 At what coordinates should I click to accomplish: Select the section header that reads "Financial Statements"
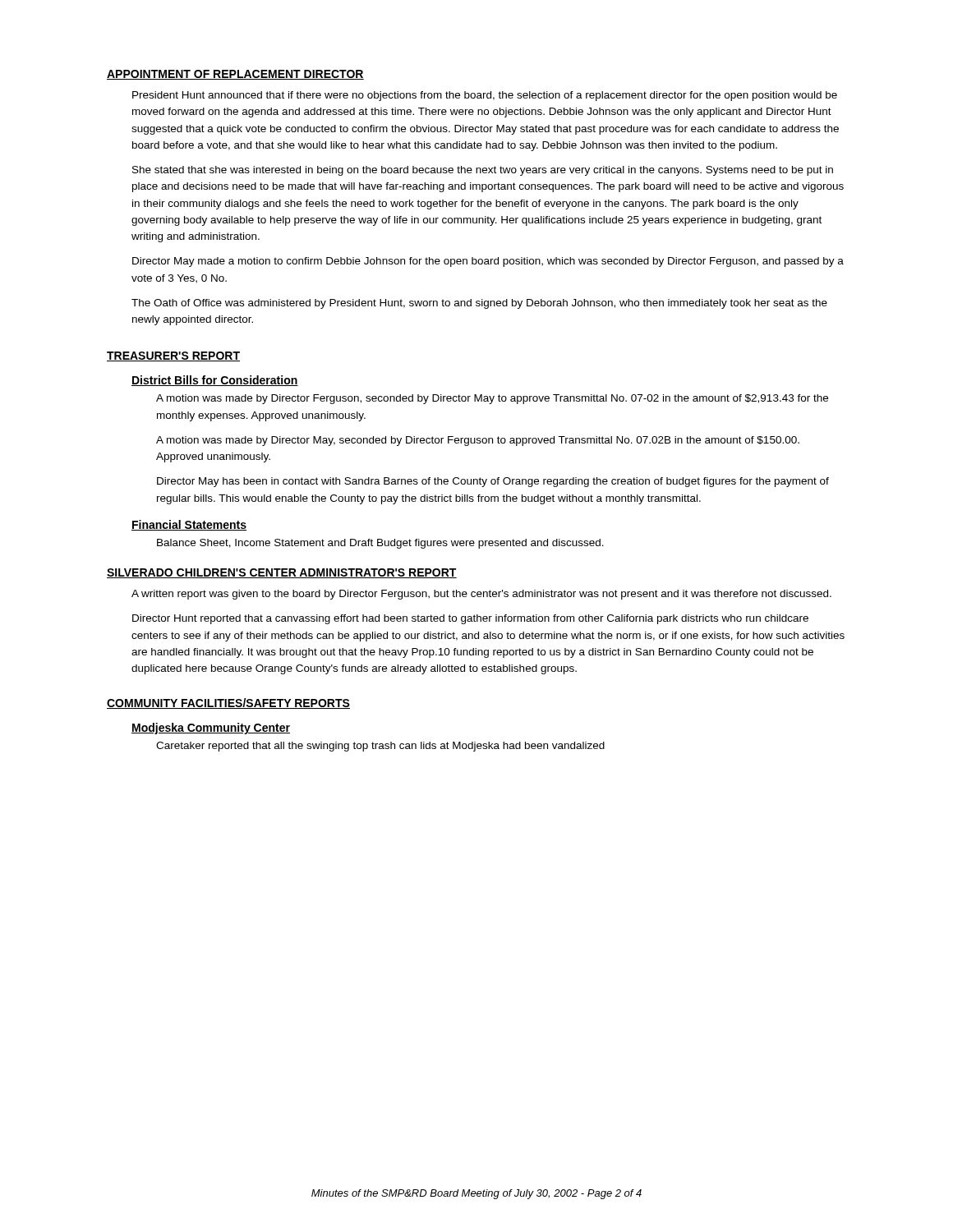(189, 525)
